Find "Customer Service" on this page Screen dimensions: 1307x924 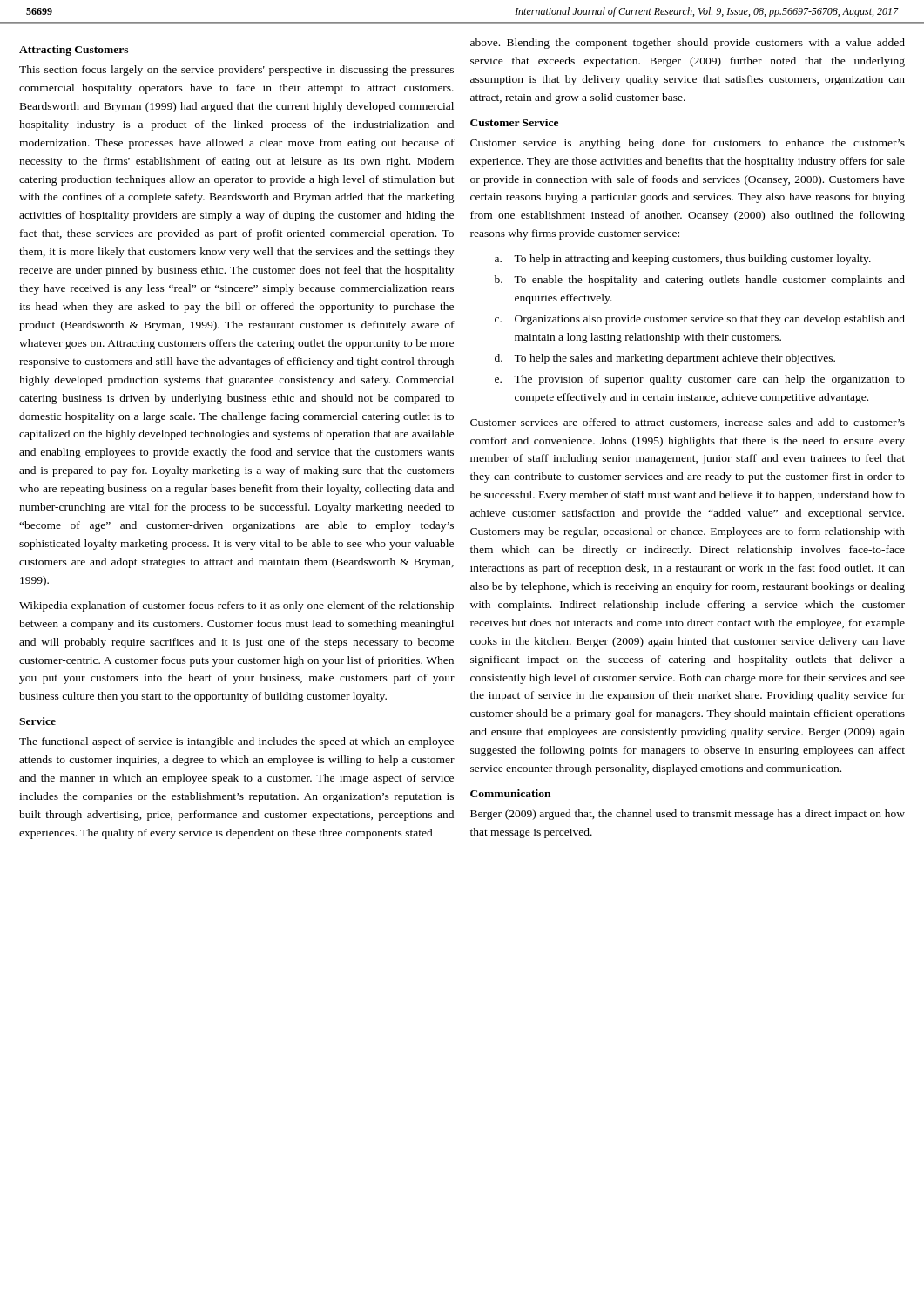(514, 122)
